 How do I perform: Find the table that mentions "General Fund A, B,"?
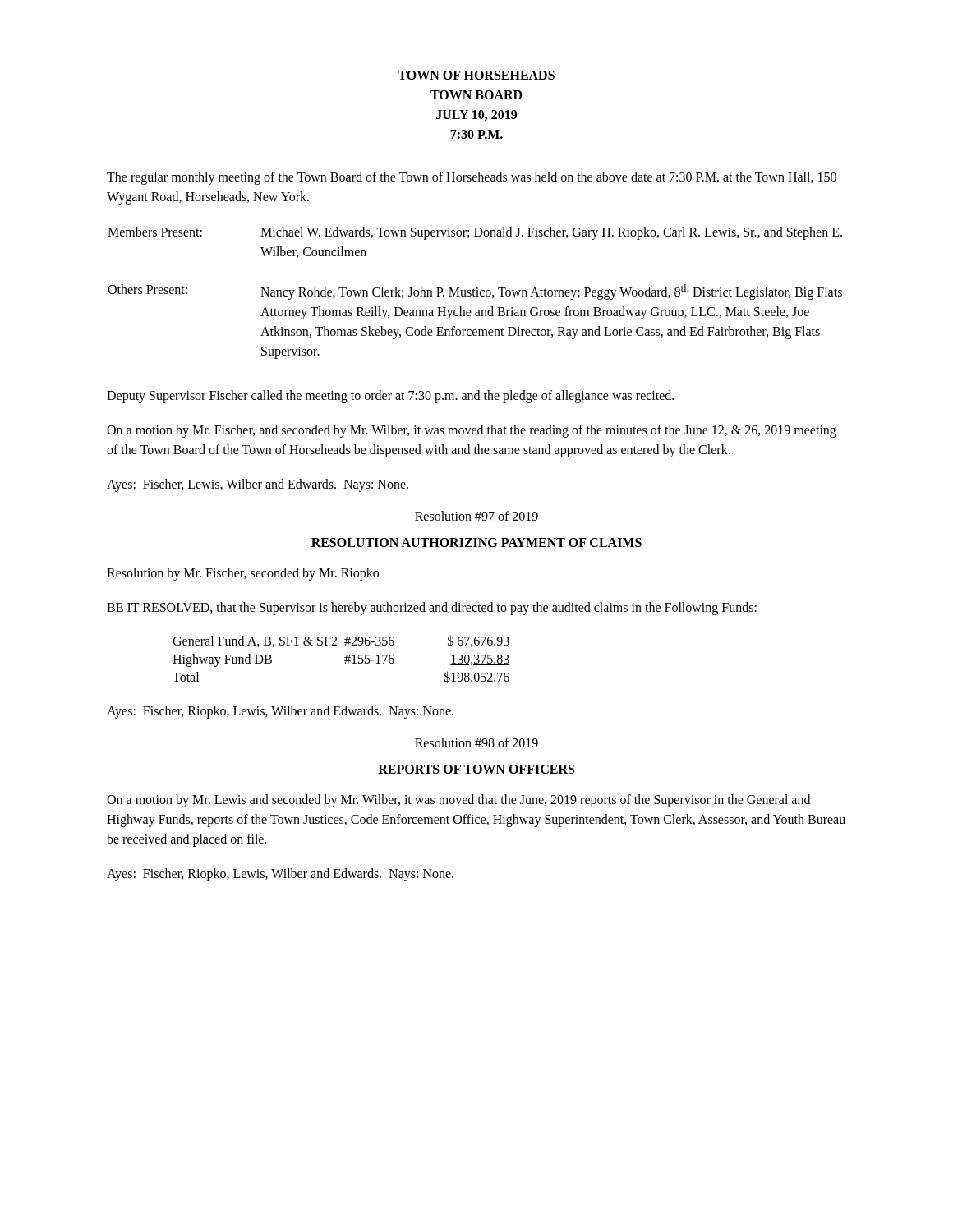click(509, 660)
